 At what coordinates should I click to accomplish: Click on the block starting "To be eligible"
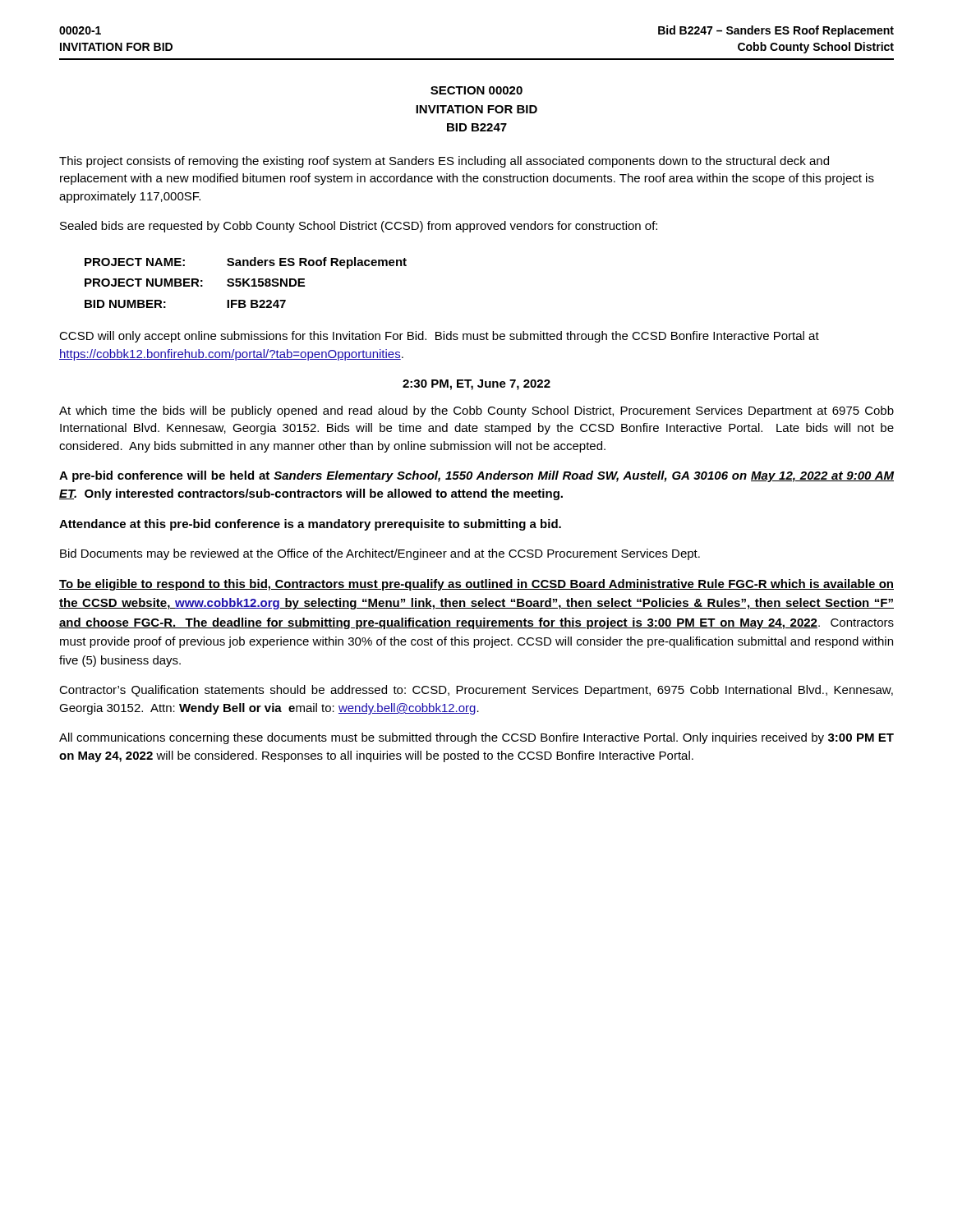point(476,622)
